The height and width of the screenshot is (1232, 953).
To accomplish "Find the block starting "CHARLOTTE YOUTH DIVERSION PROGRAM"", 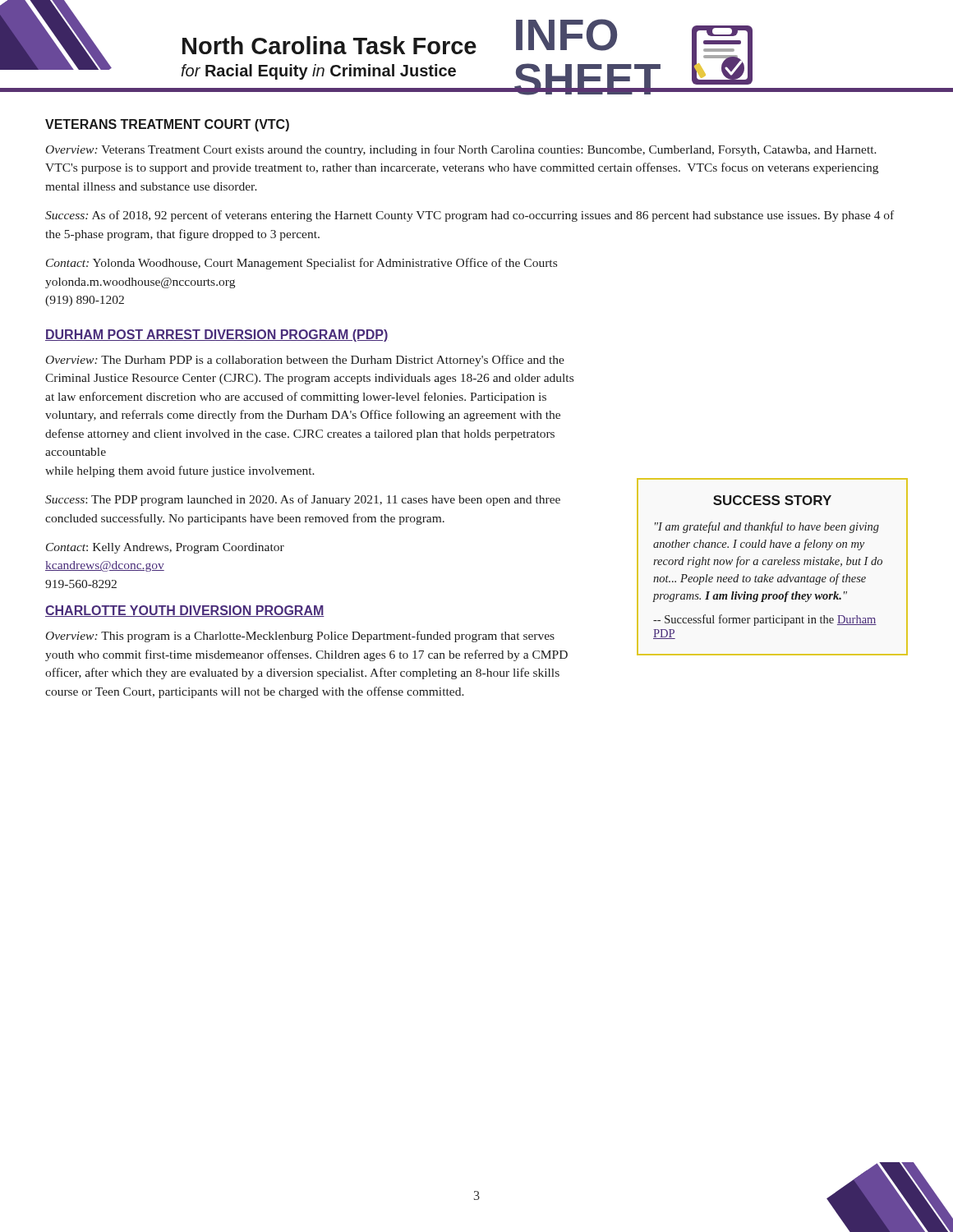I will [x=185, y=611].
